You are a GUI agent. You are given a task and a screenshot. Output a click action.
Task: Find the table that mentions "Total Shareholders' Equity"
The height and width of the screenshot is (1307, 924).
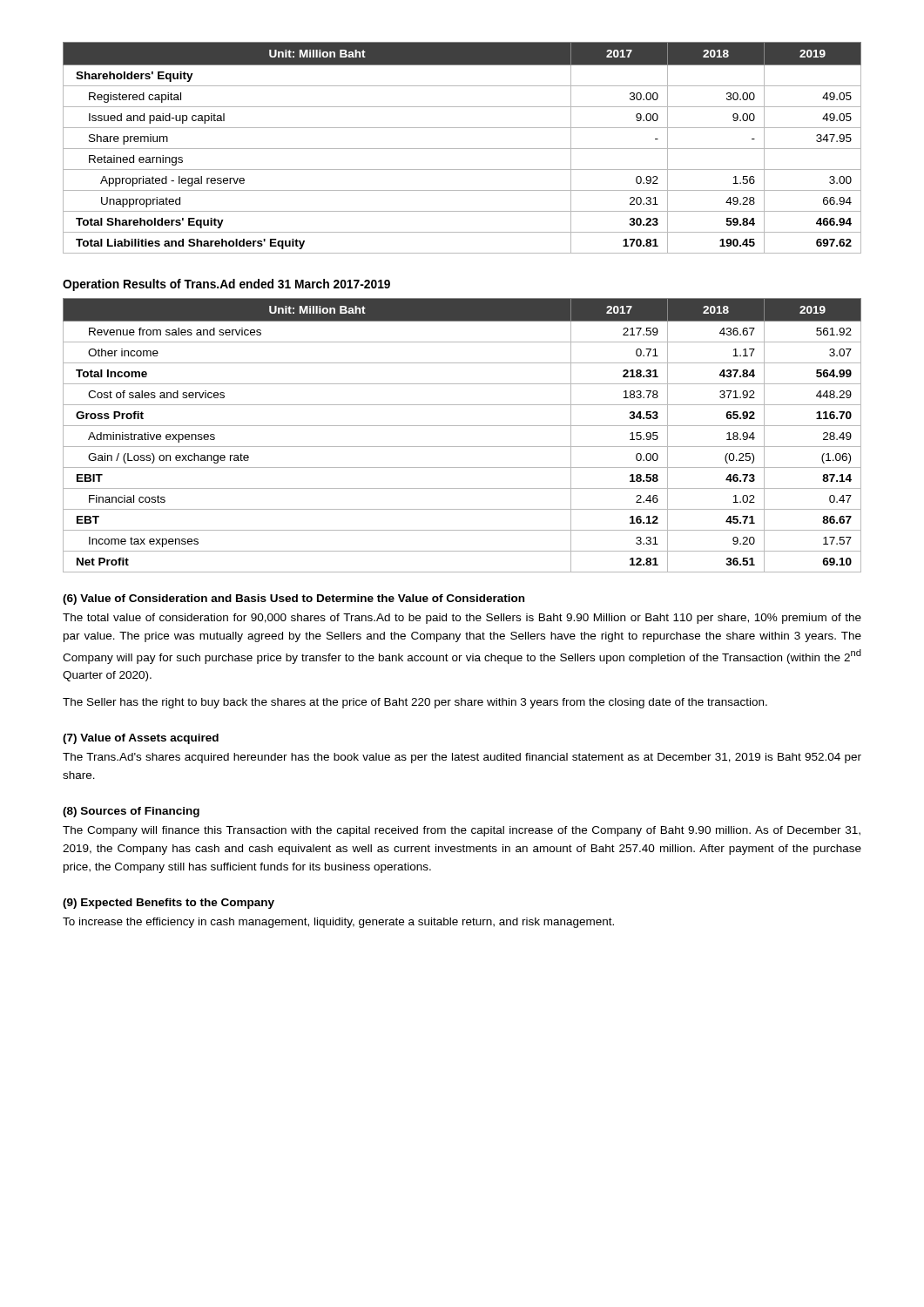pos(462,148)
